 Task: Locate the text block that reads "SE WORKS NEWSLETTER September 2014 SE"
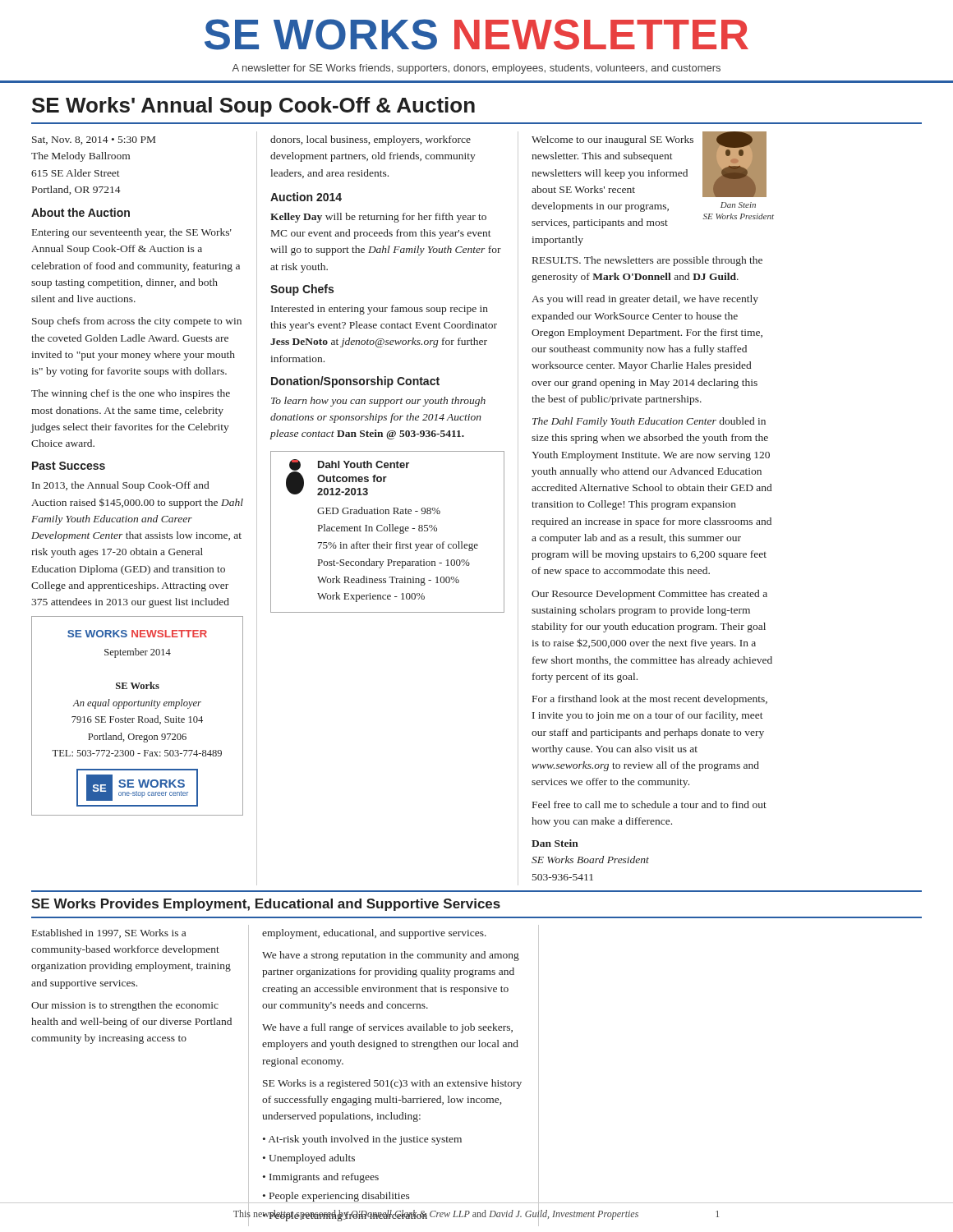point(137,716)
